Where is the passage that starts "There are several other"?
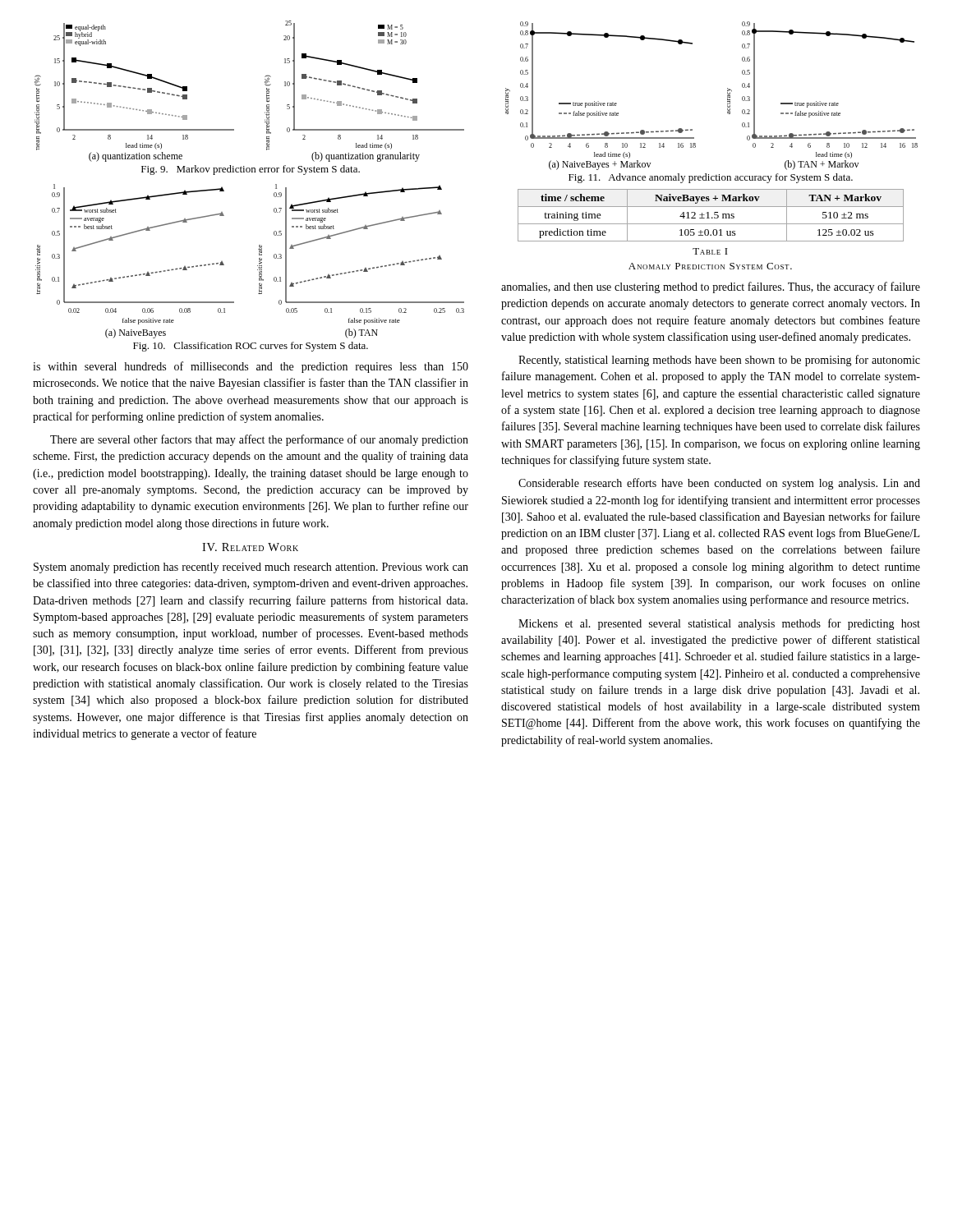This screenshot has width=953, height=1232. [x=251, y=482]
